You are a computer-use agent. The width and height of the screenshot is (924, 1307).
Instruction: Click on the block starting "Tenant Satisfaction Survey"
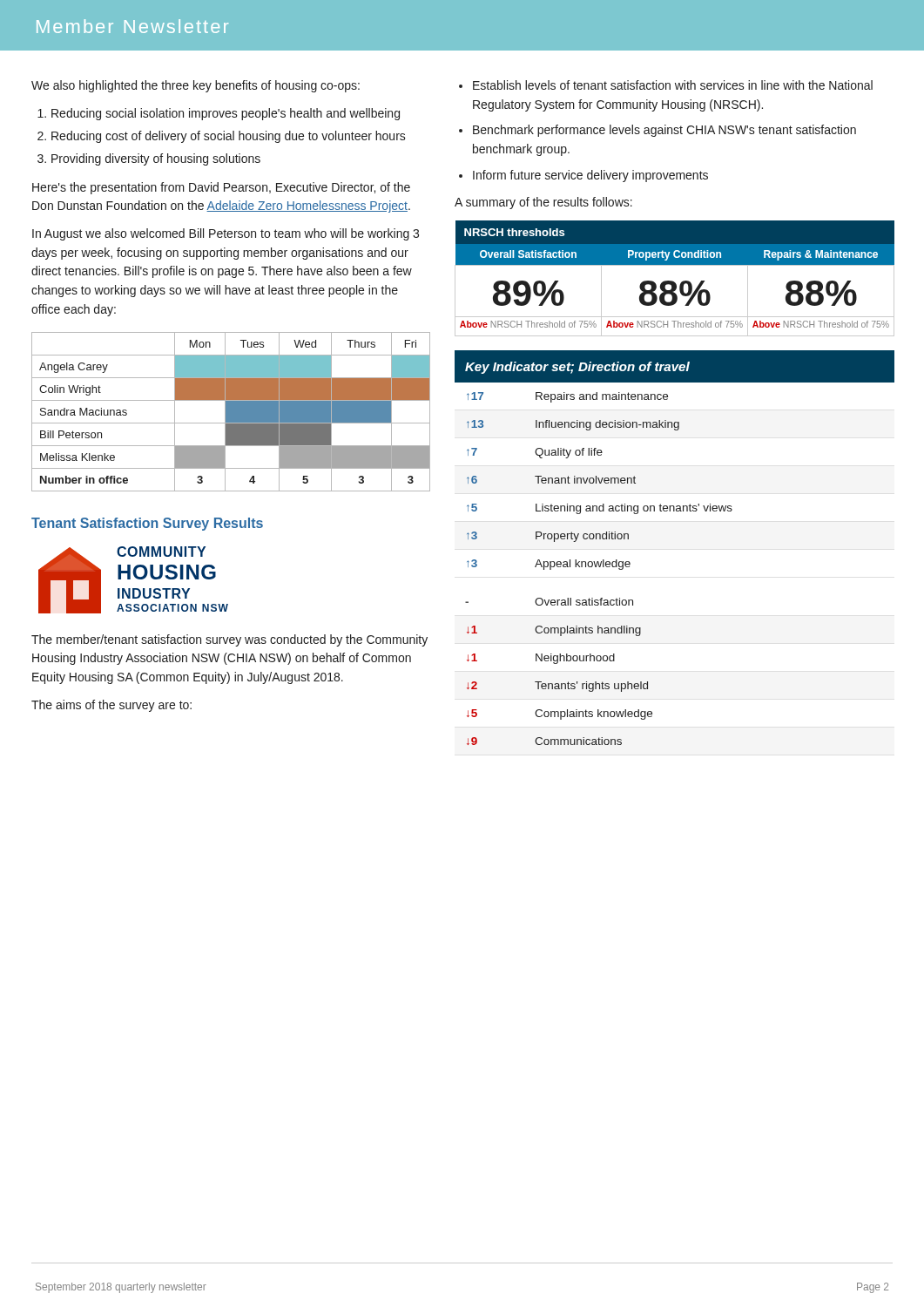[x=147, y=523]
